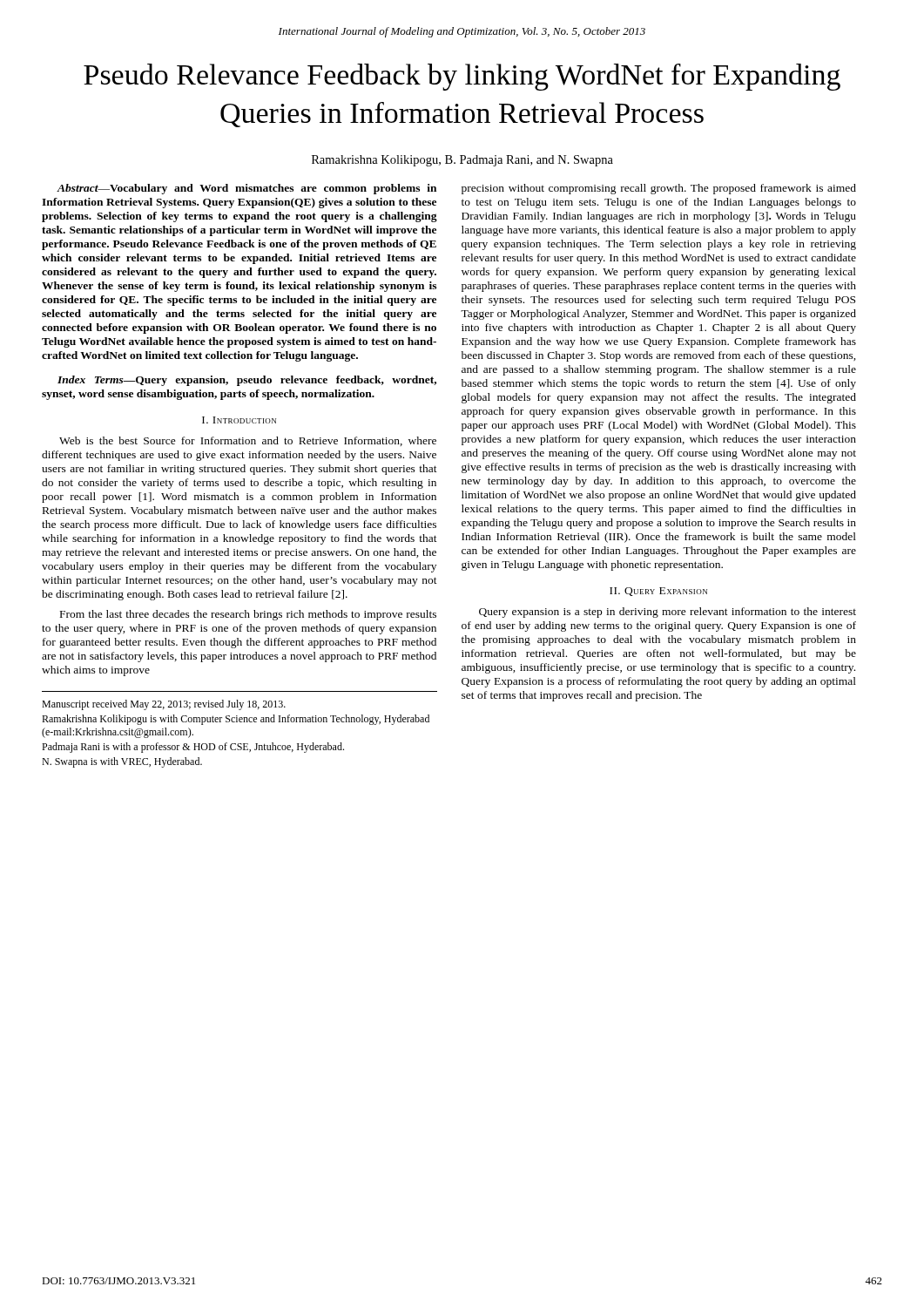
Task: Select the text block starting "Web is the"
Action: (x=239, y=555)
